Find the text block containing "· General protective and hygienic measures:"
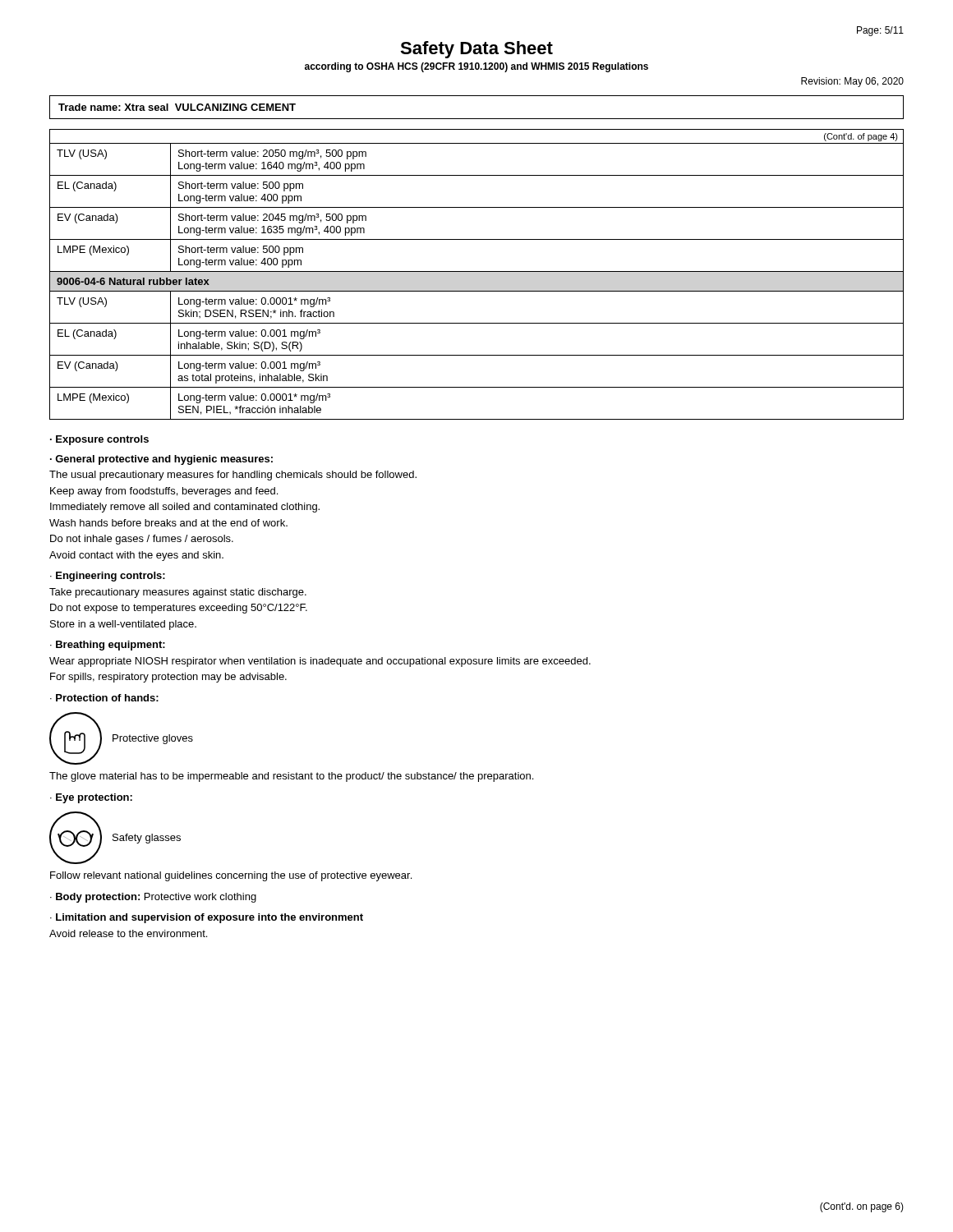Viewport: 953px width, 1232px height. pos(233,506)
